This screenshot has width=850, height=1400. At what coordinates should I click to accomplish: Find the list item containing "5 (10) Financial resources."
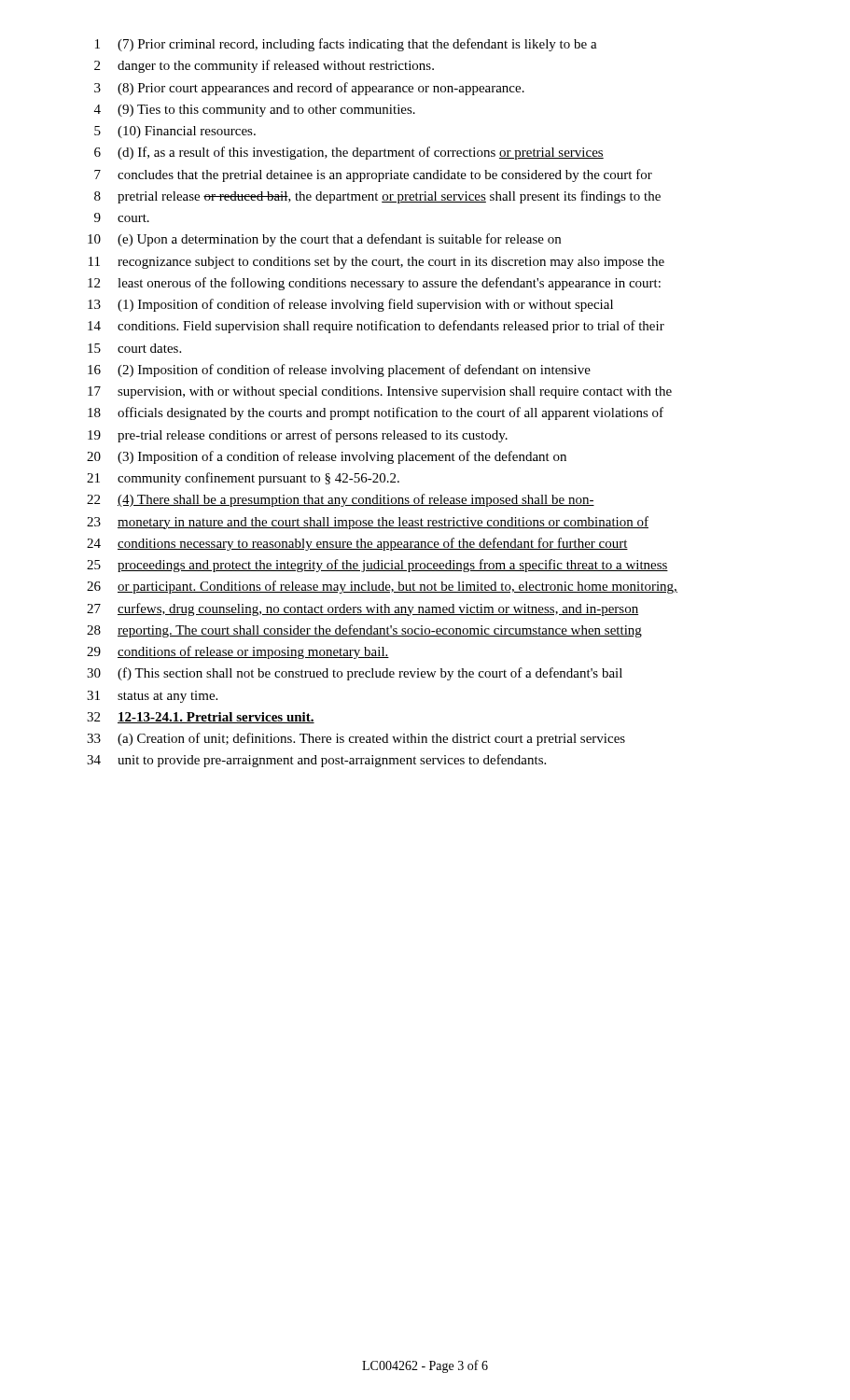point(175,132)
